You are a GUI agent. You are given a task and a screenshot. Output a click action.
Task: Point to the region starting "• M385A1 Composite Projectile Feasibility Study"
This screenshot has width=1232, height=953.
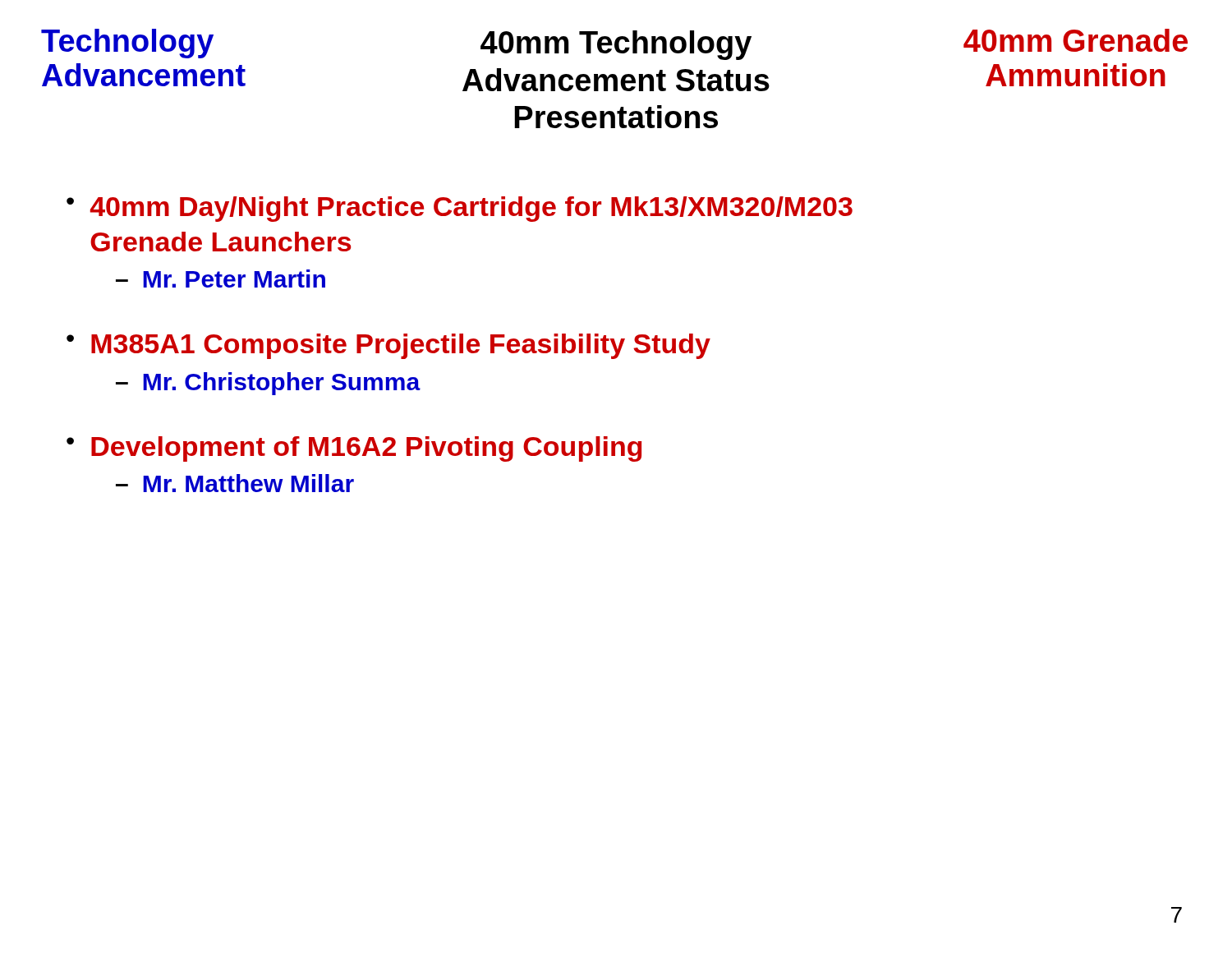click(388, 344)
